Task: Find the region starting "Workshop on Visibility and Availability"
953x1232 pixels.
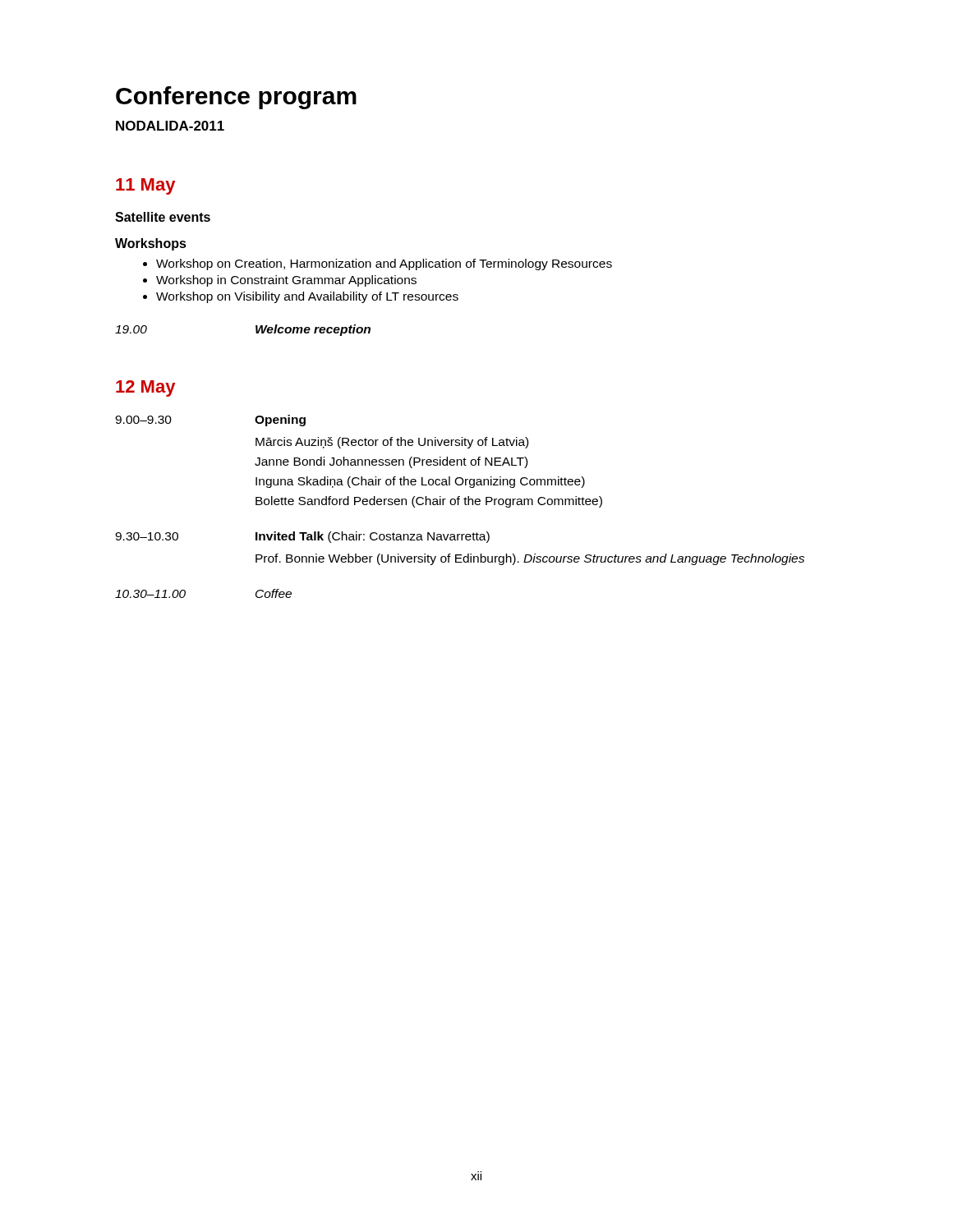Action: point(307,296)
